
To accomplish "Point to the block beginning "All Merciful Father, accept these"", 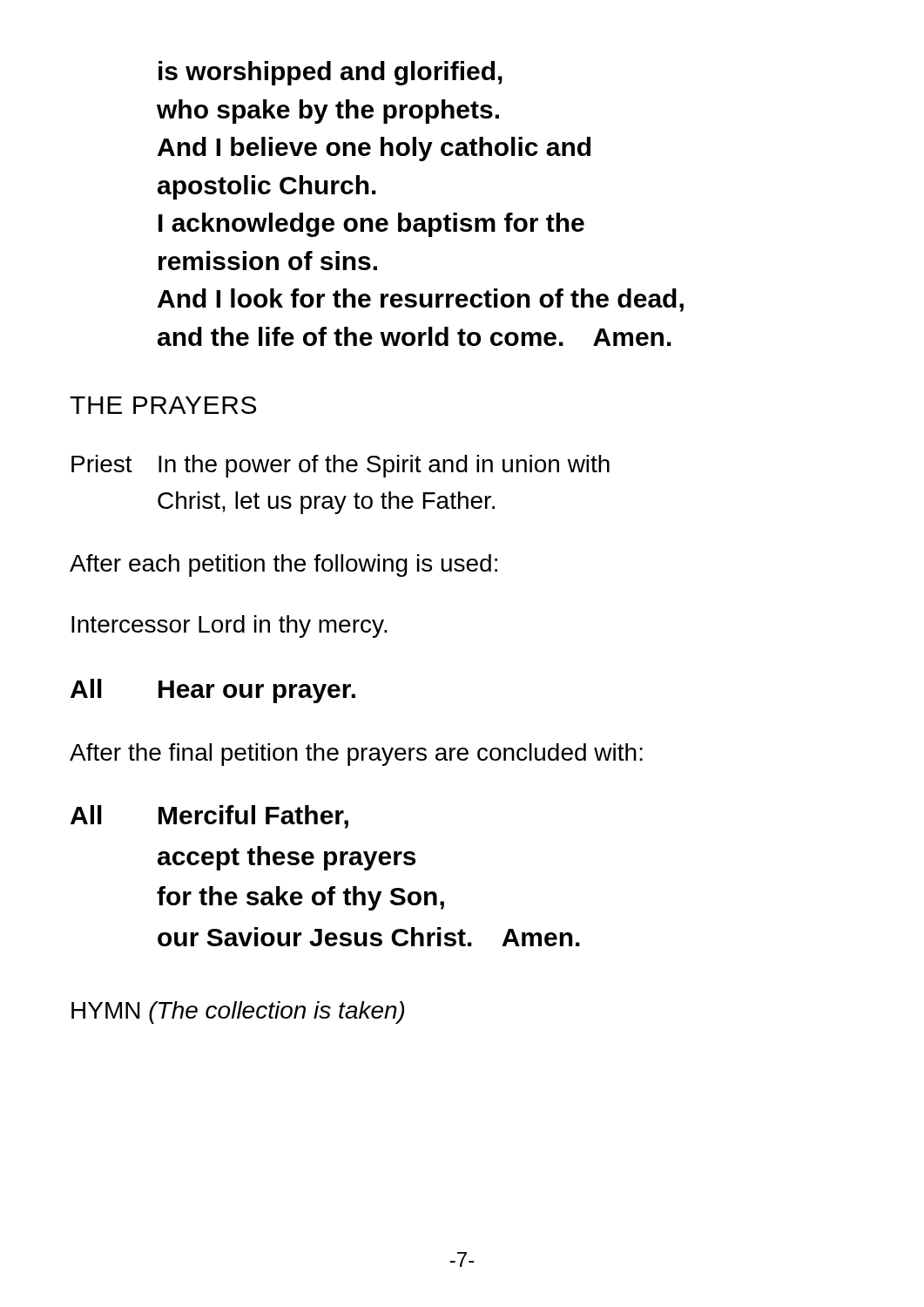I will coord(209,817).
